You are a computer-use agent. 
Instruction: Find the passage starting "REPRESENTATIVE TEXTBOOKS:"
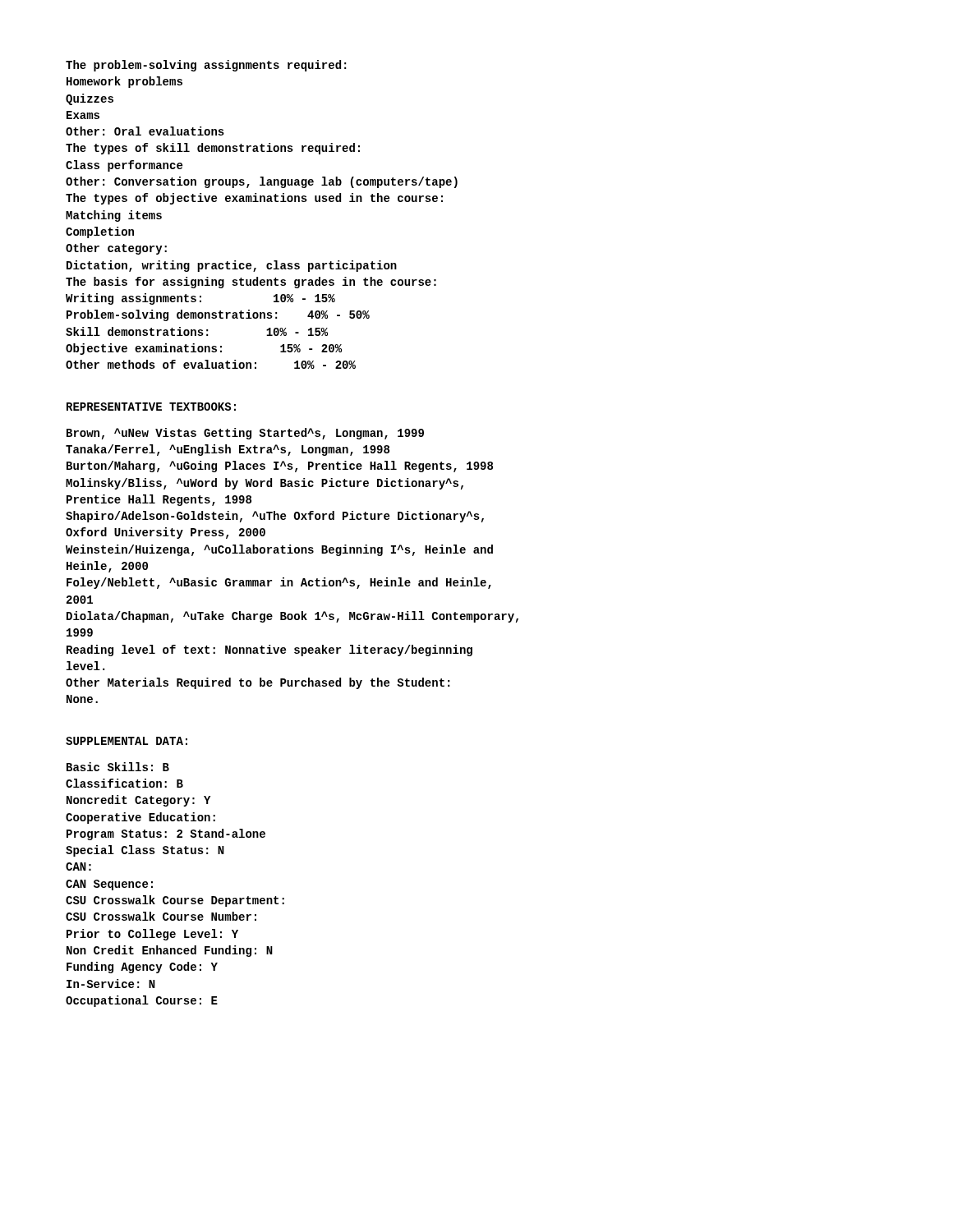(152, 407)
